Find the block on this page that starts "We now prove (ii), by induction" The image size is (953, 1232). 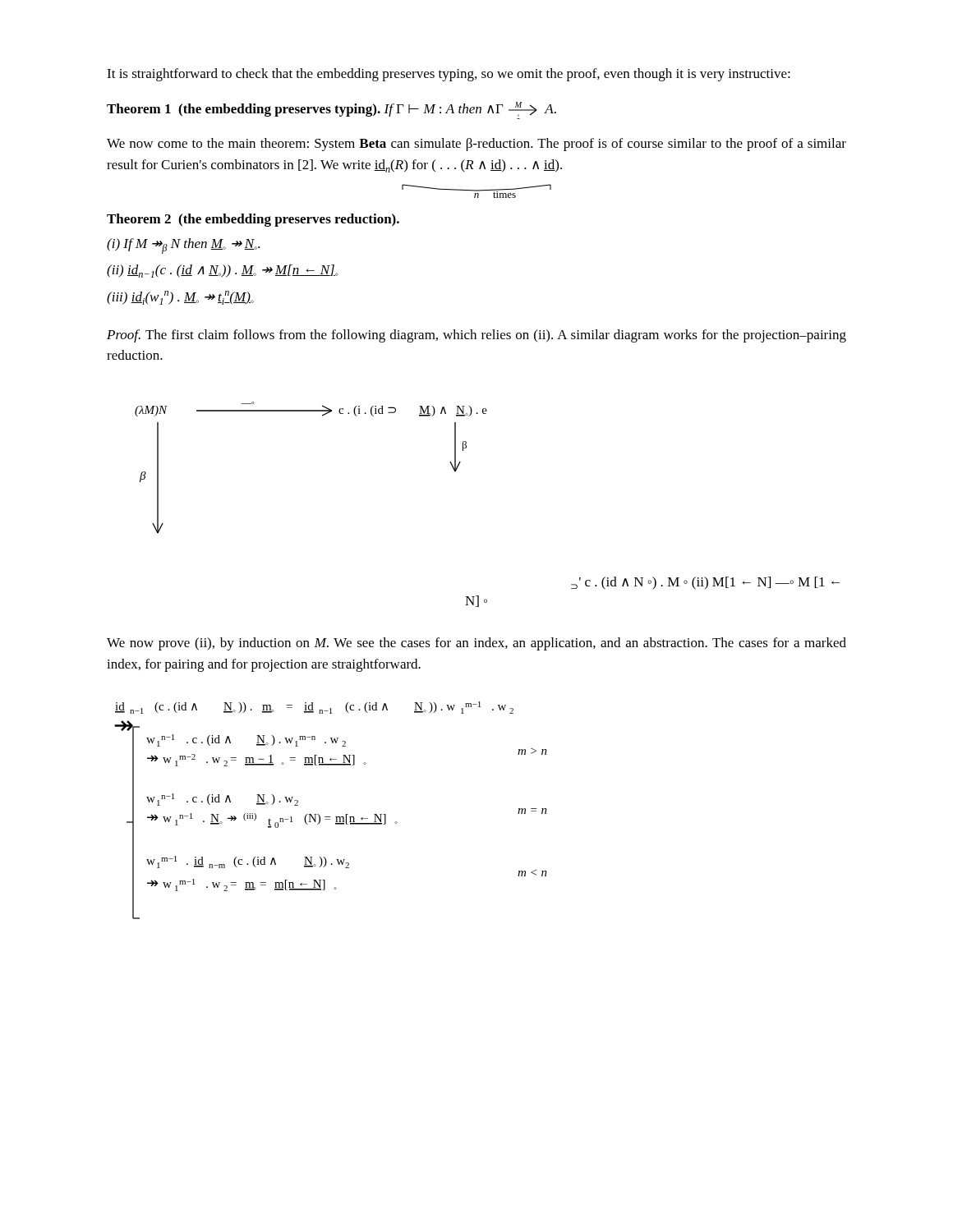[x=476, y=653]
